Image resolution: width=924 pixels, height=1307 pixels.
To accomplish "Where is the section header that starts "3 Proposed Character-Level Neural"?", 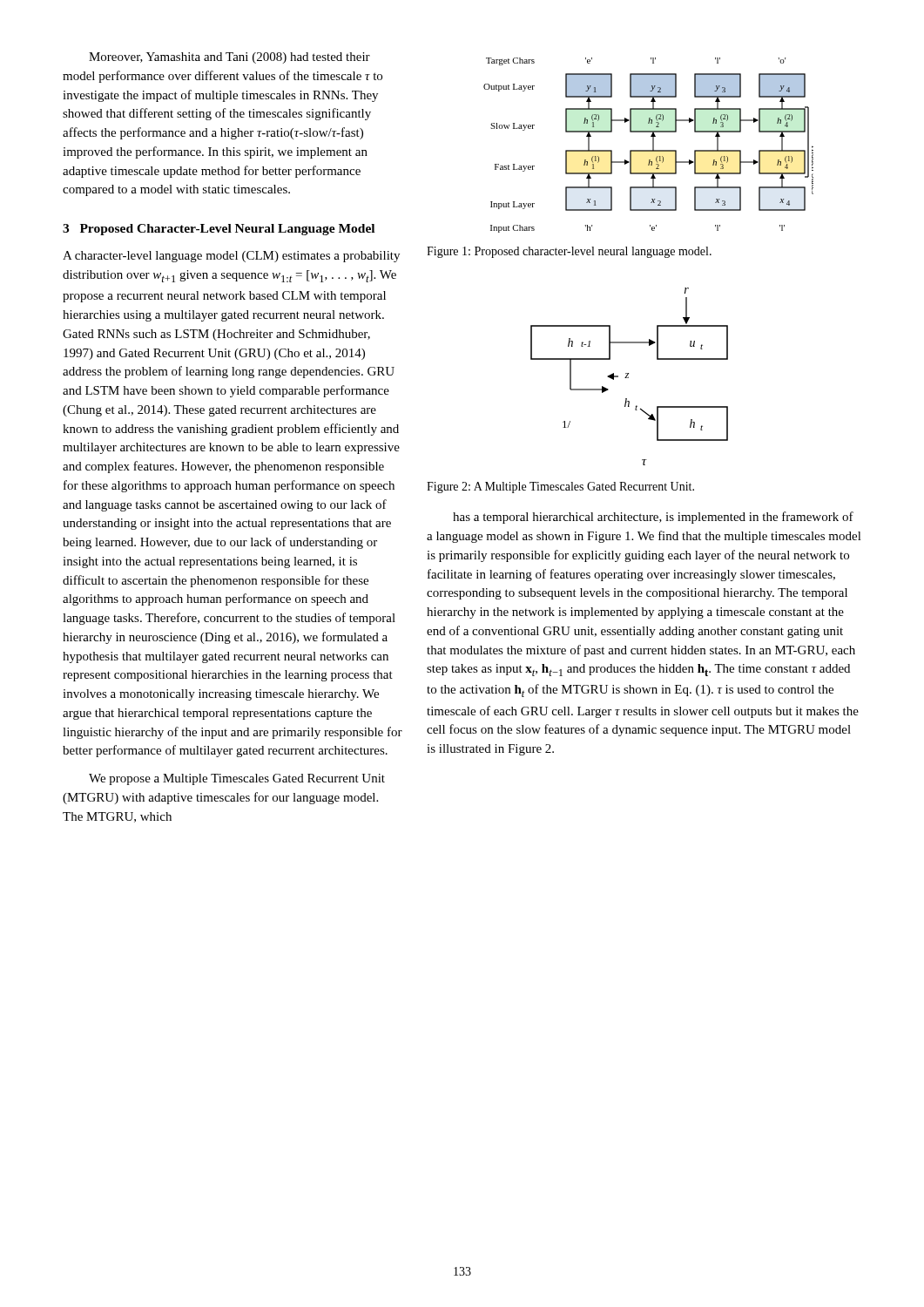I will [219, 228].
